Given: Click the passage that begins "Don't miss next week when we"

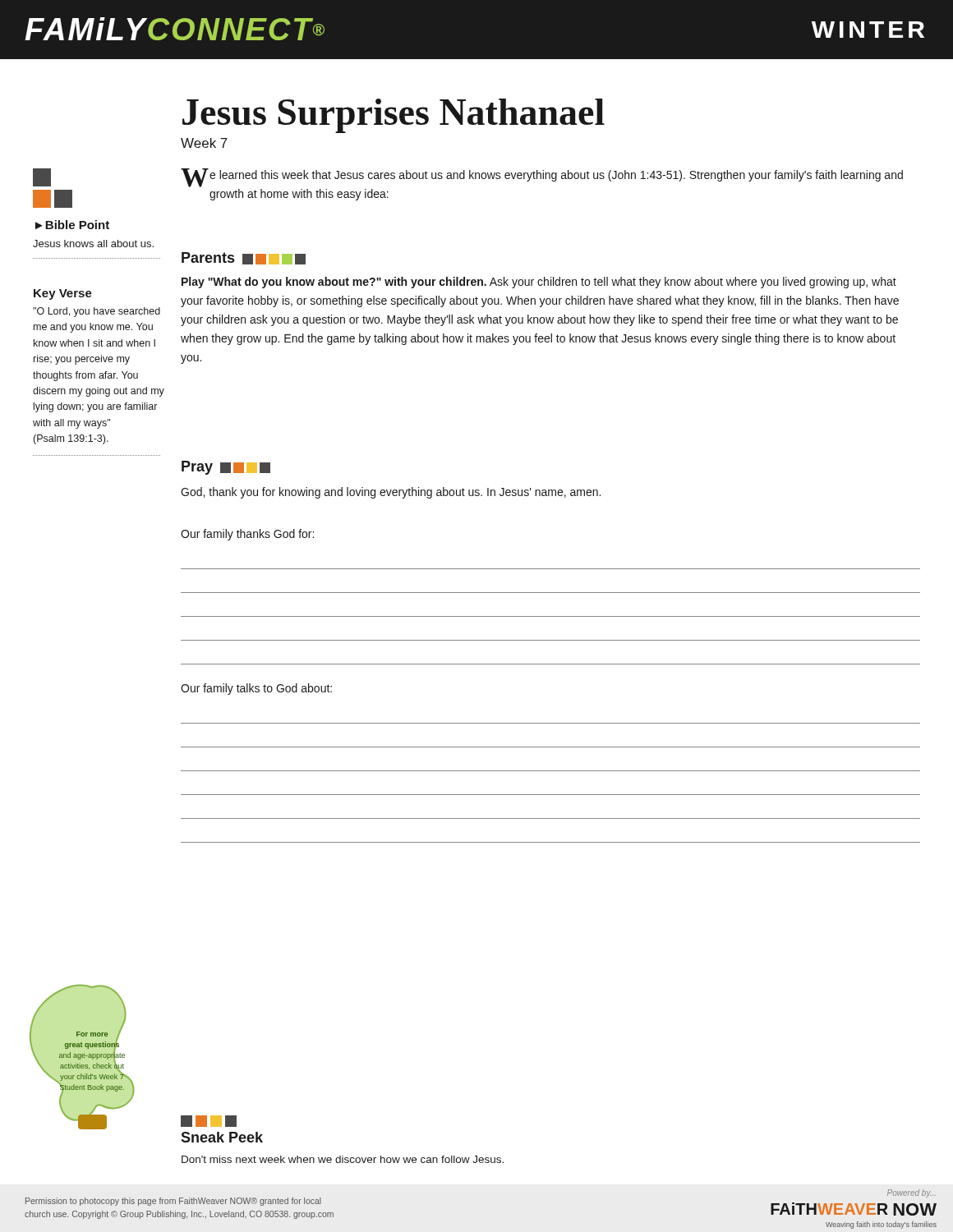Looking at the screenshot, I should coord(343,1159).
